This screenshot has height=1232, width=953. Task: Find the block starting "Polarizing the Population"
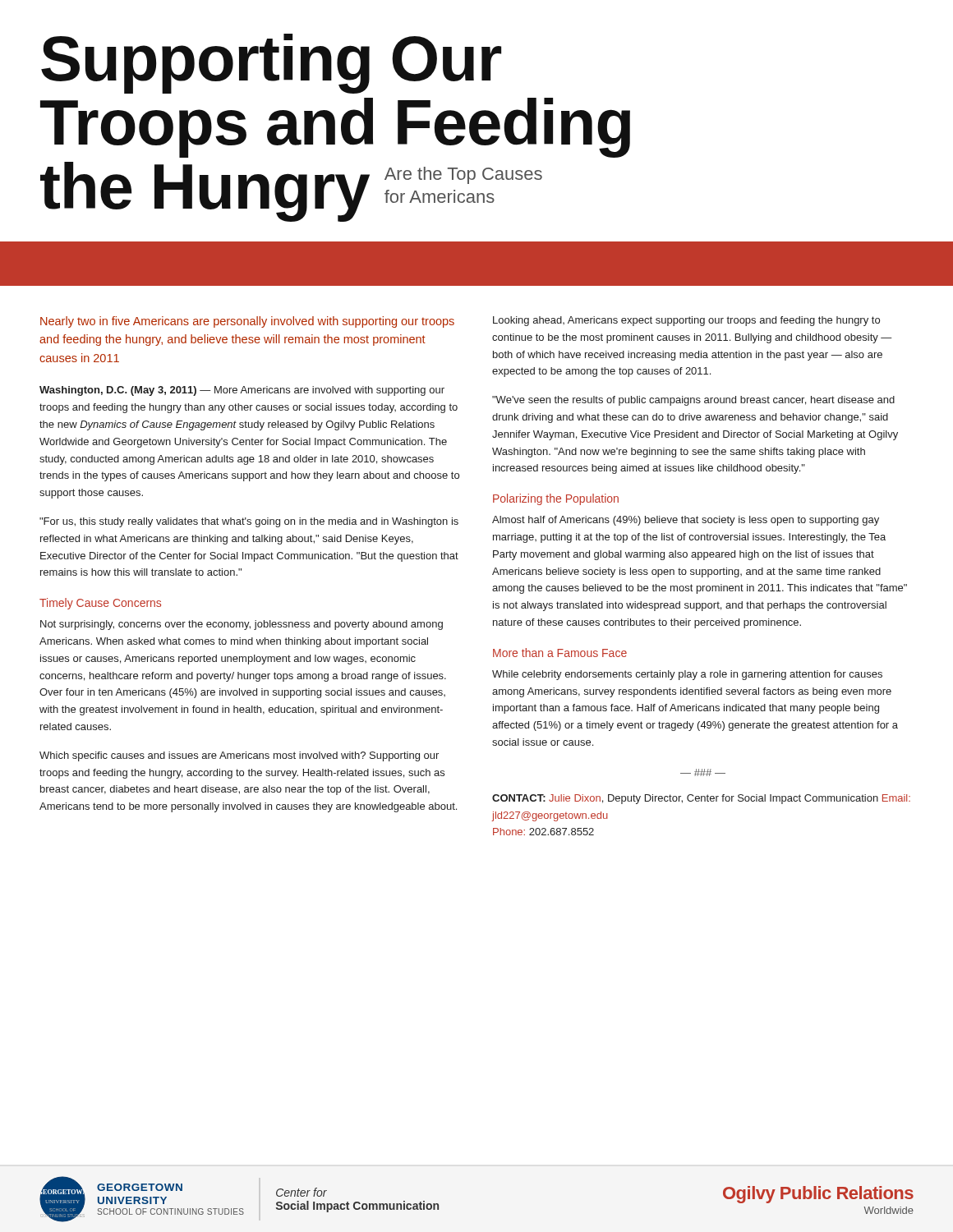pos(556,499)
